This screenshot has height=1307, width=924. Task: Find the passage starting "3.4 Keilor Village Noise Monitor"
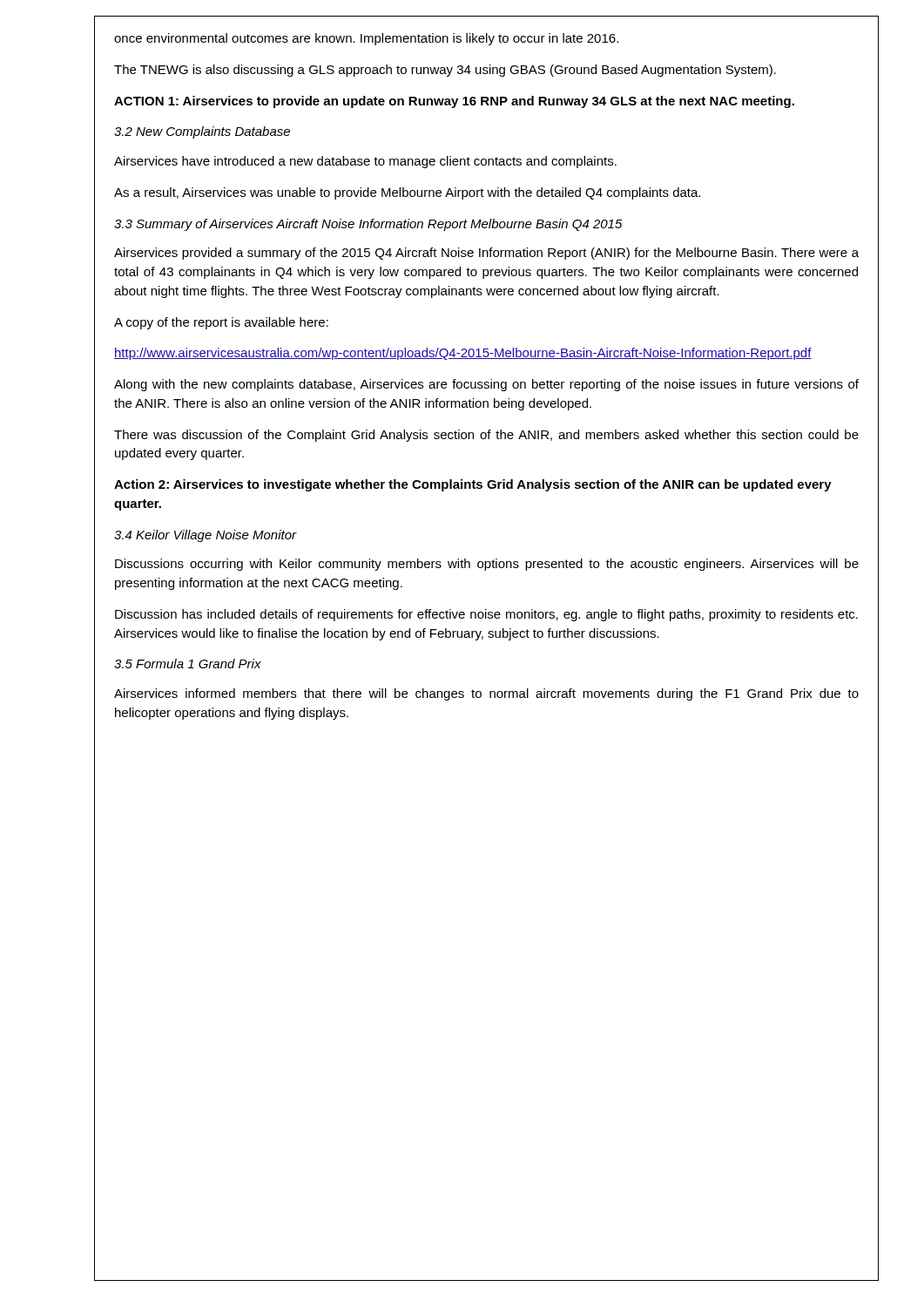205,534
